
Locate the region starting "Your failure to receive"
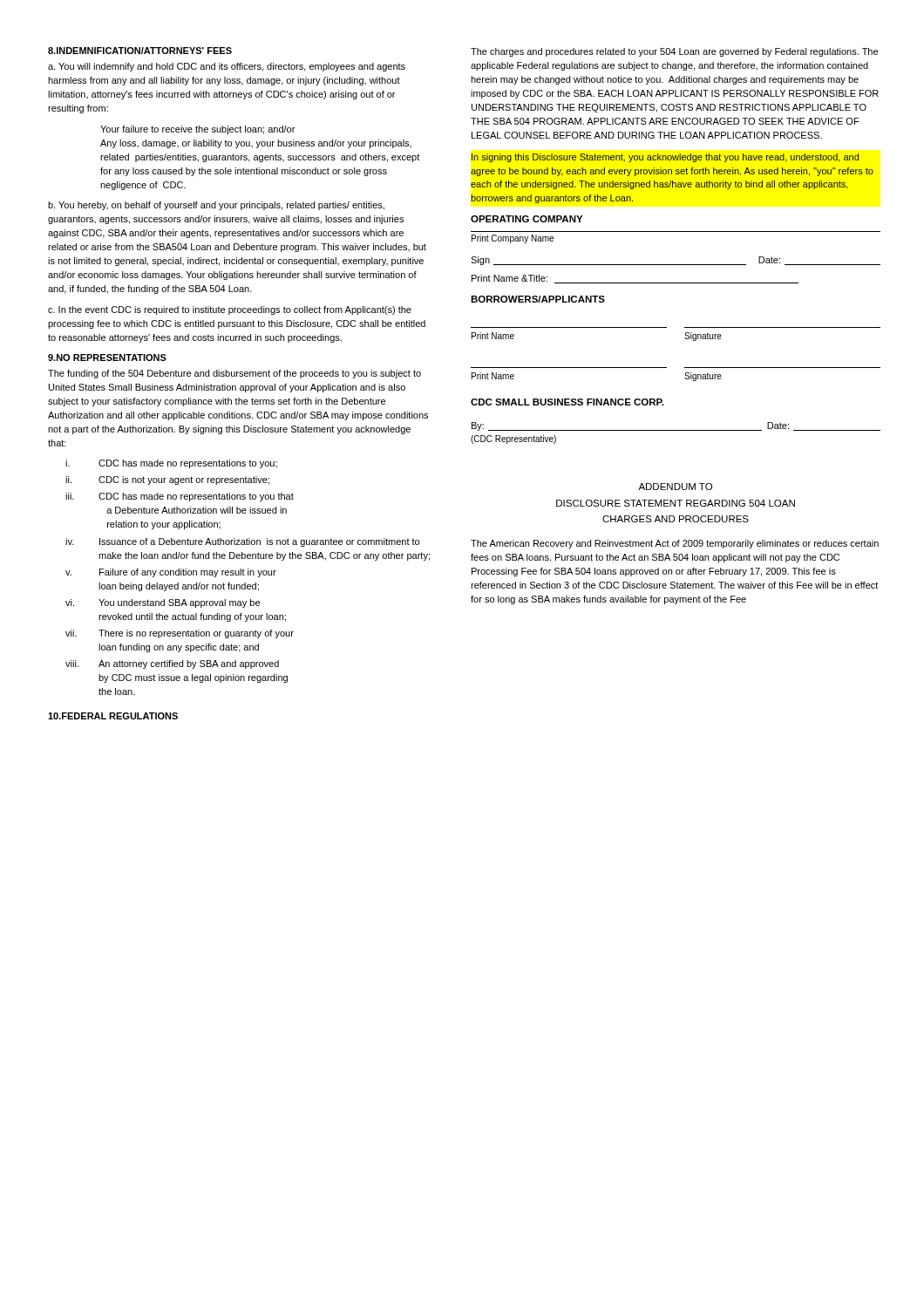click(x=260, y=157)
